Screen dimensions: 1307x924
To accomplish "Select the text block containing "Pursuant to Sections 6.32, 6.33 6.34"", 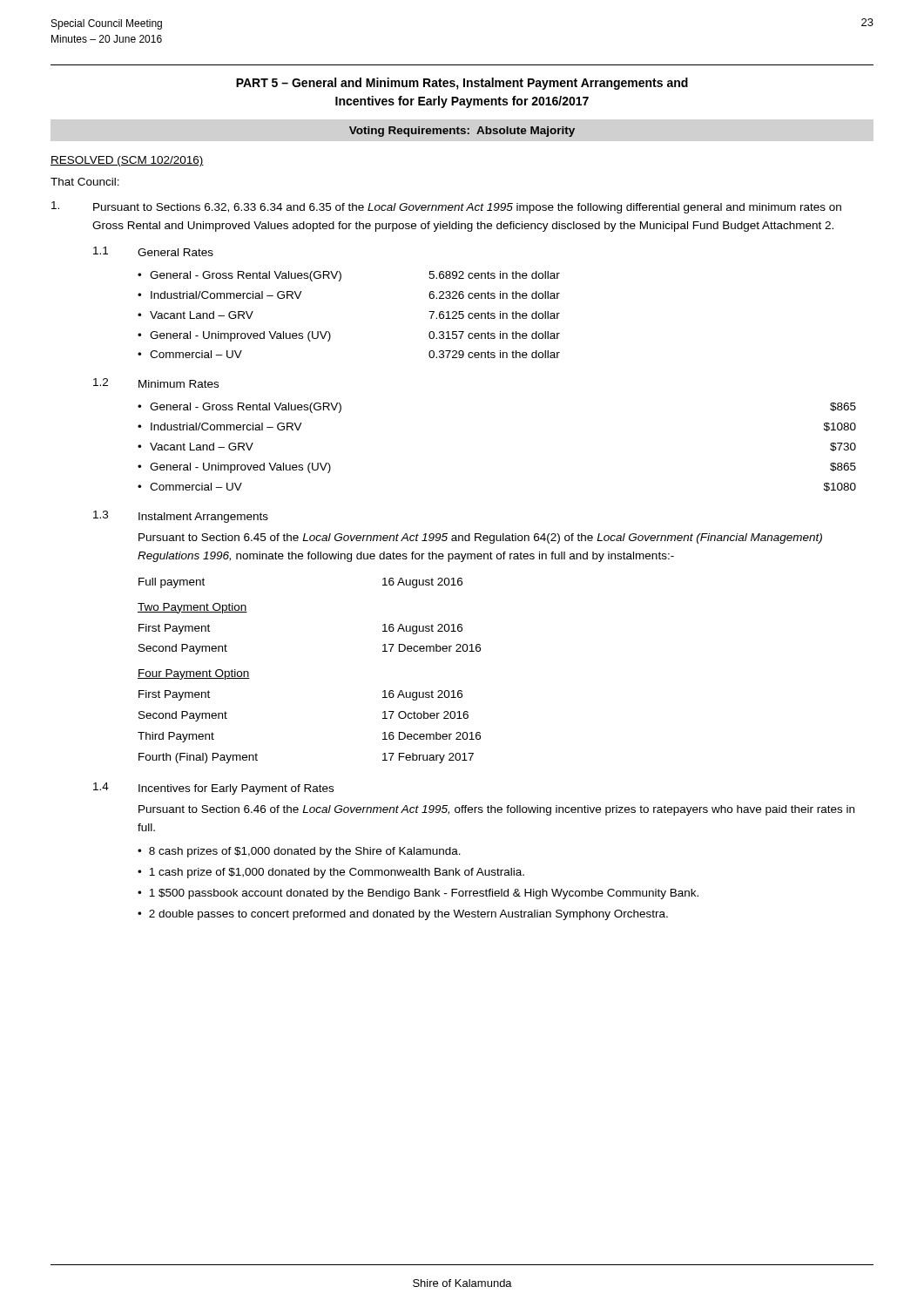I will pos(467,216).
